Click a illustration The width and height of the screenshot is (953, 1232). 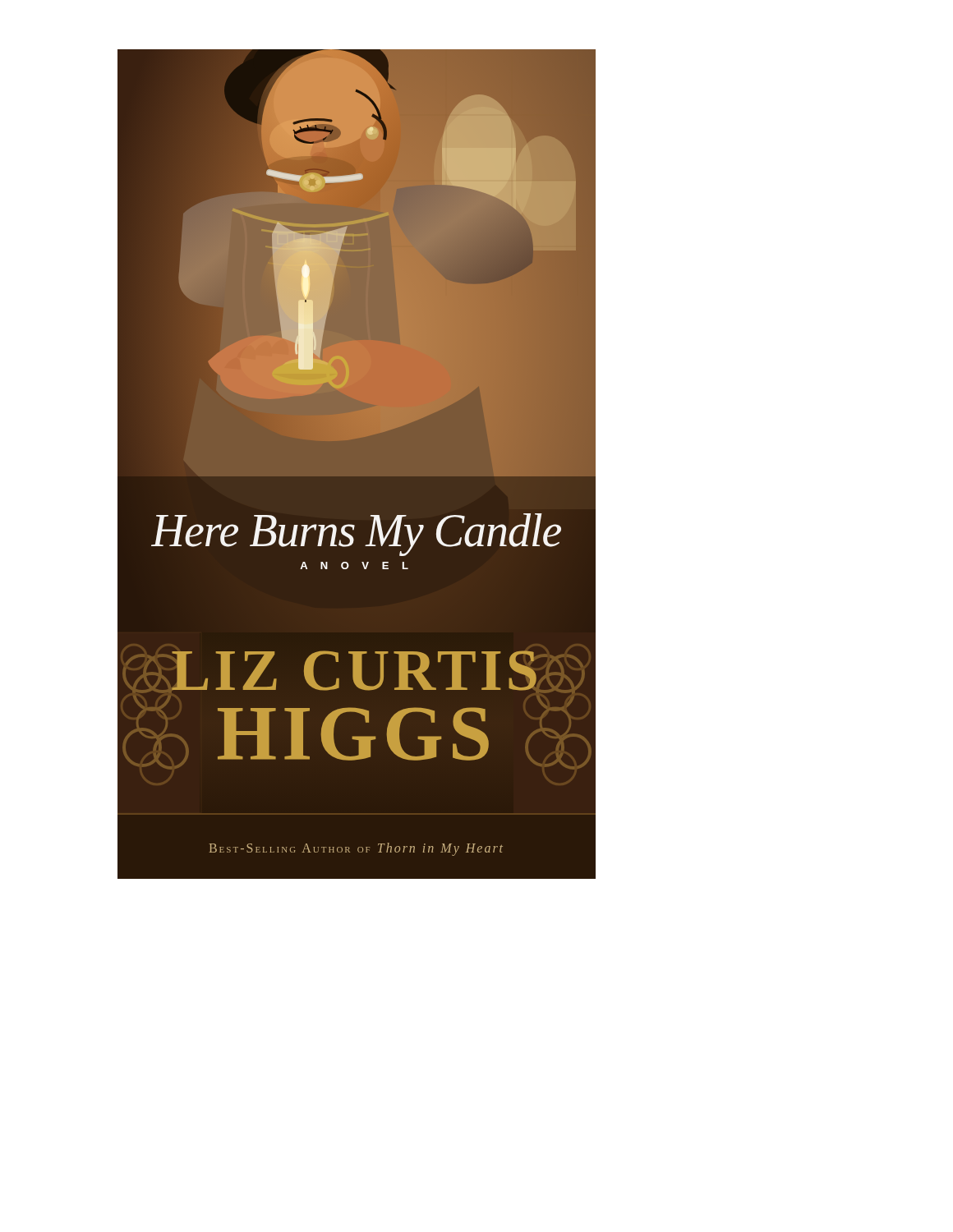357,464
